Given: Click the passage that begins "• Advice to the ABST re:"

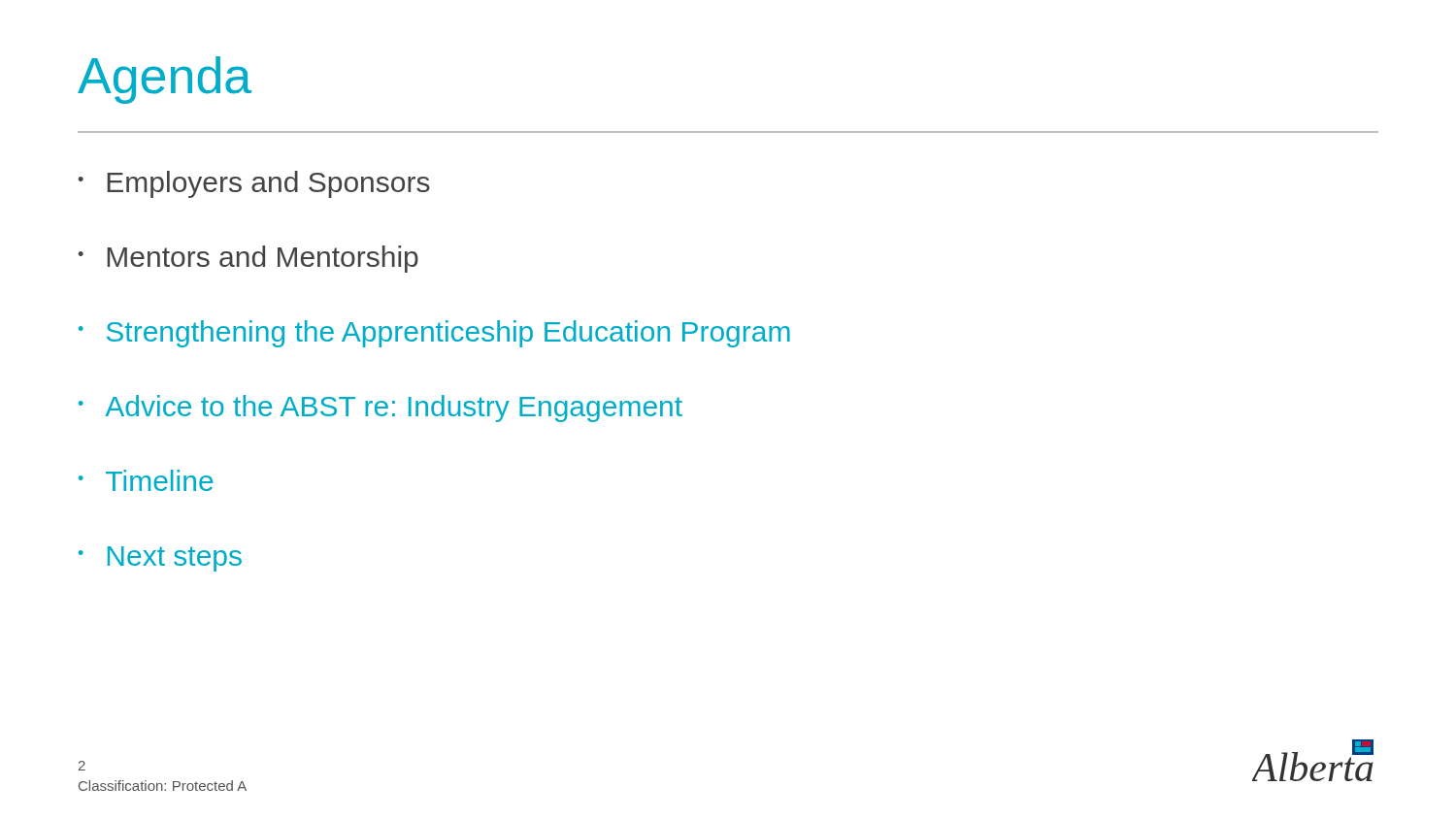Looking at the screenshot, I should (380, 406).
